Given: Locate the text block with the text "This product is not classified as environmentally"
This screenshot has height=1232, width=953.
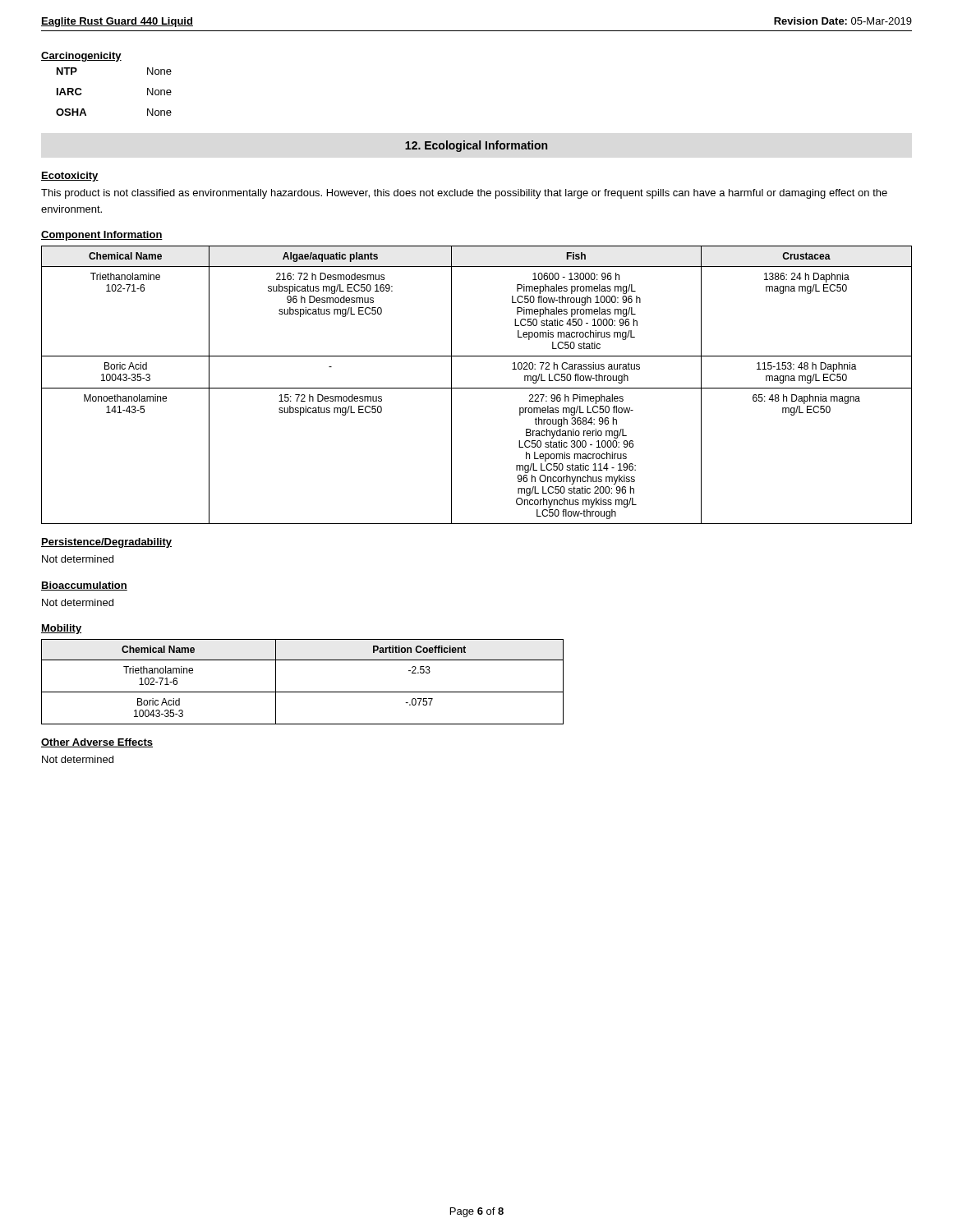Looking at the screenshot, I should [x=464, y=201].
